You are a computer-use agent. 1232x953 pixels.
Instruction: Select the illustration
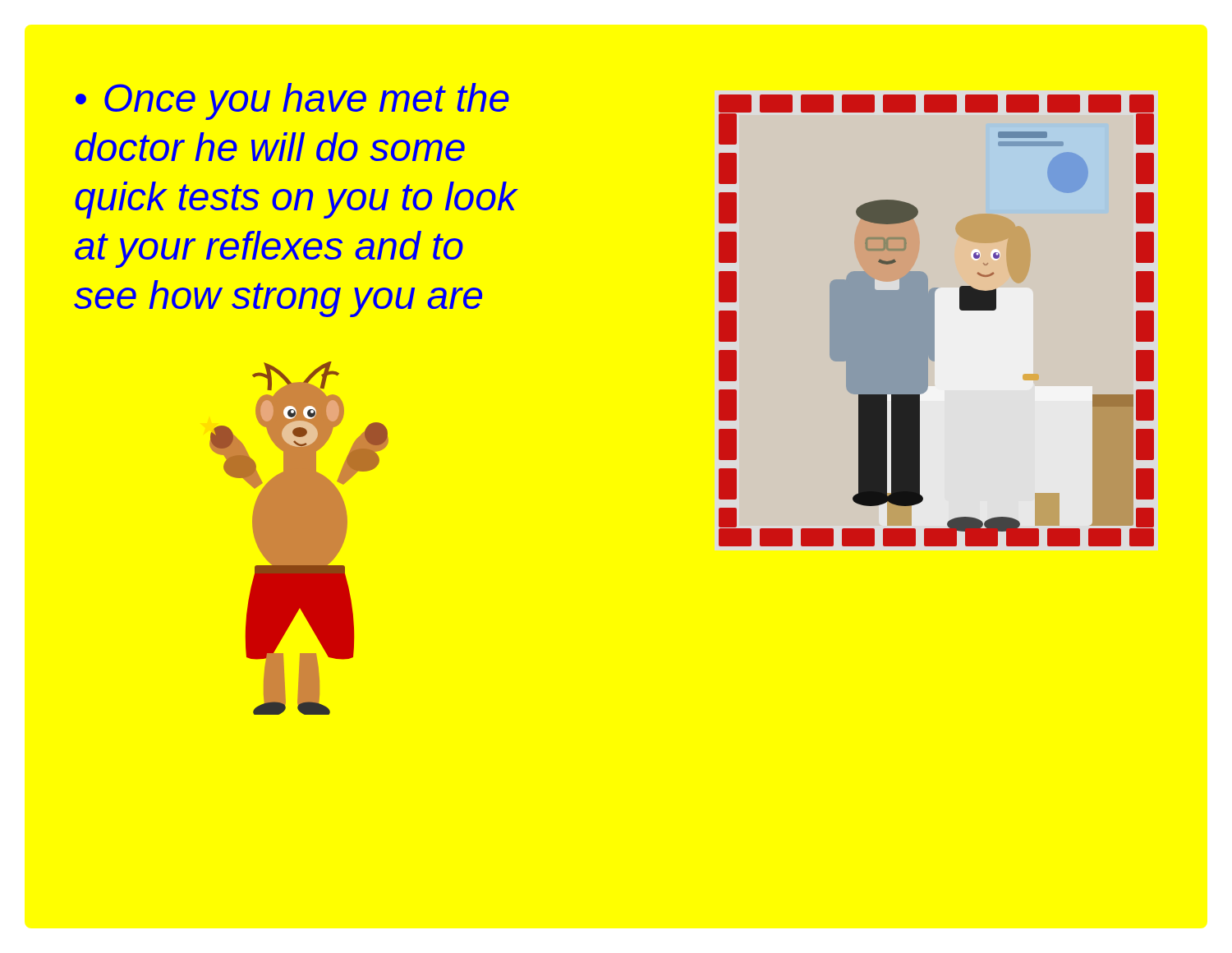pos(304,538)
